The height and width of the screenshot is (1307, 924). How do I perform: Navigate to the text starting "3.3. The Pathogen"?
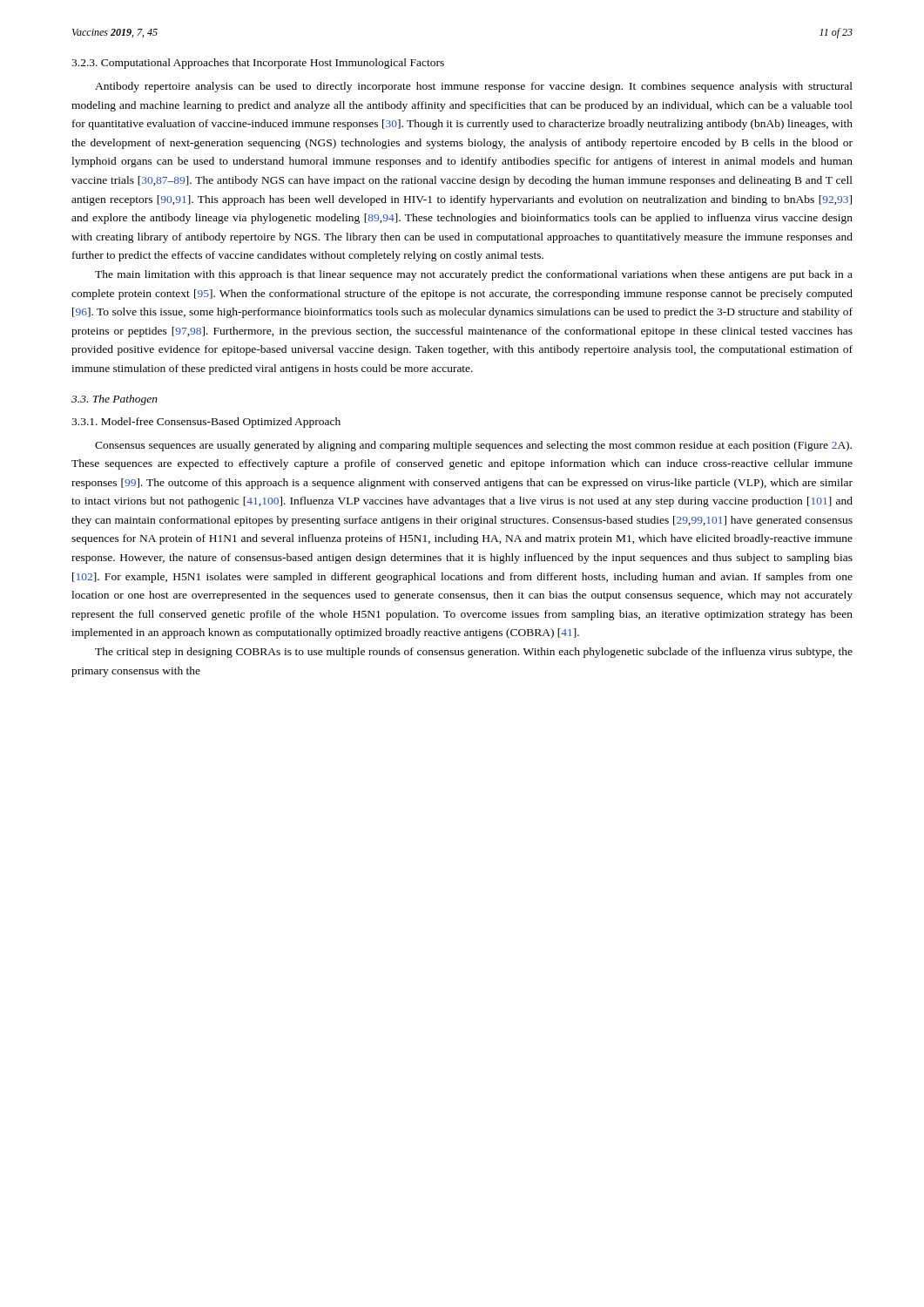click(115, 398)
